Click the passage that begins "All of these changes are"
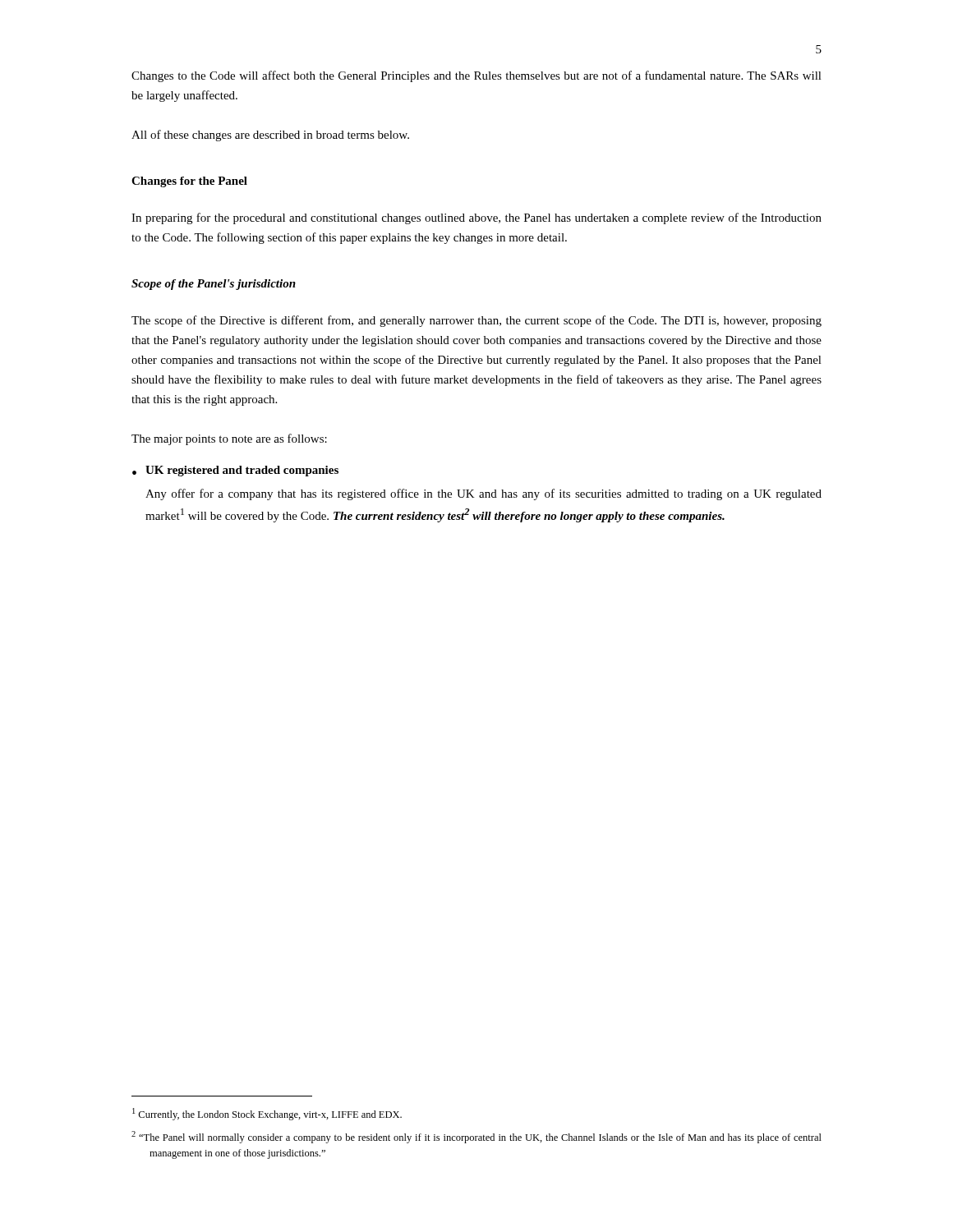Screen dimensions: 1232x953 point(271,135)
